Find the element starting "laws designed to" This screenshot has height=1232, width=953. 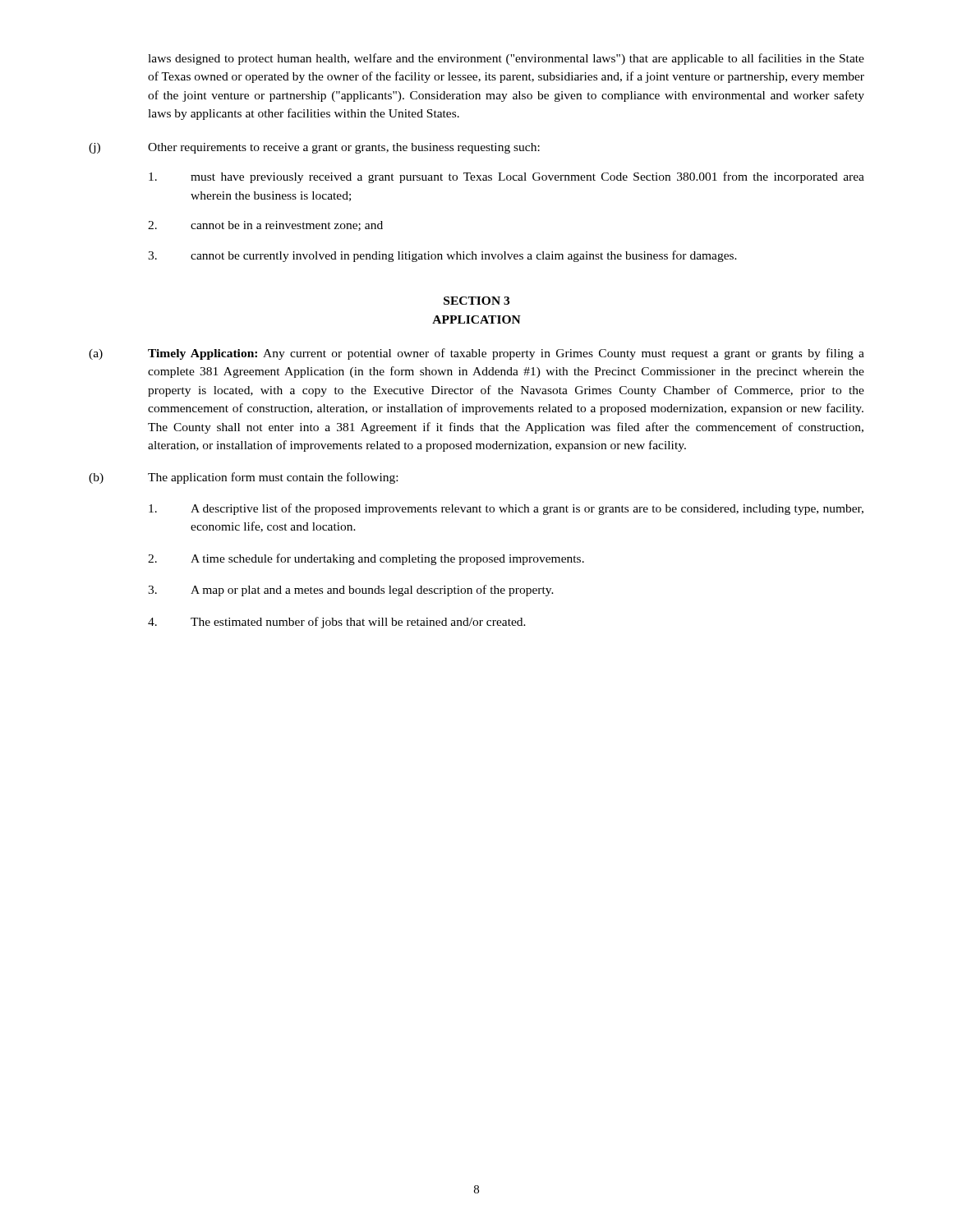(506, 86)
